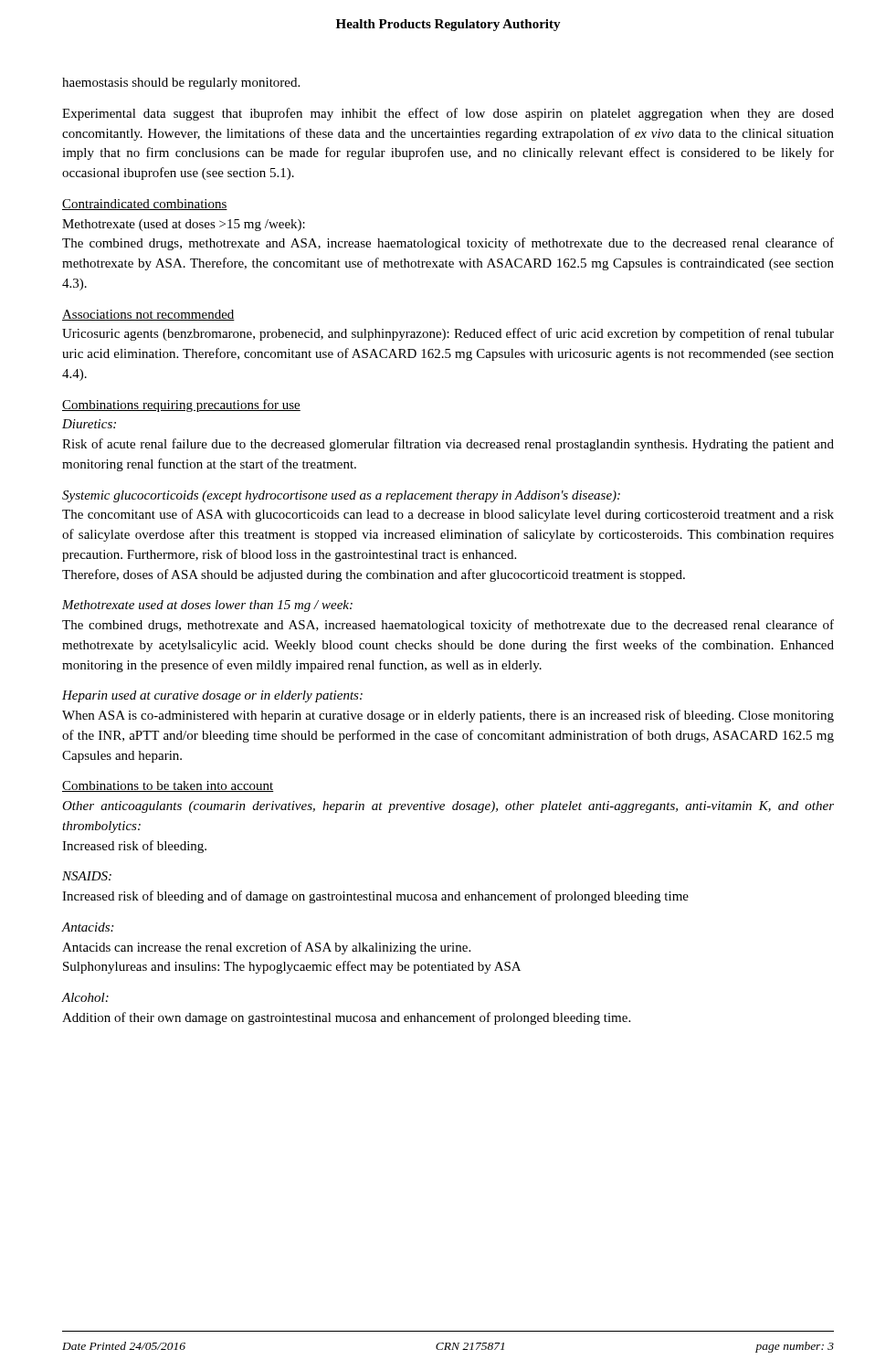Viewport: 896px width, 1370px height.
Task: Point to the block starting "Combinations requiring precautions for"
Action: pyautogui.click(x=181, y=406)
